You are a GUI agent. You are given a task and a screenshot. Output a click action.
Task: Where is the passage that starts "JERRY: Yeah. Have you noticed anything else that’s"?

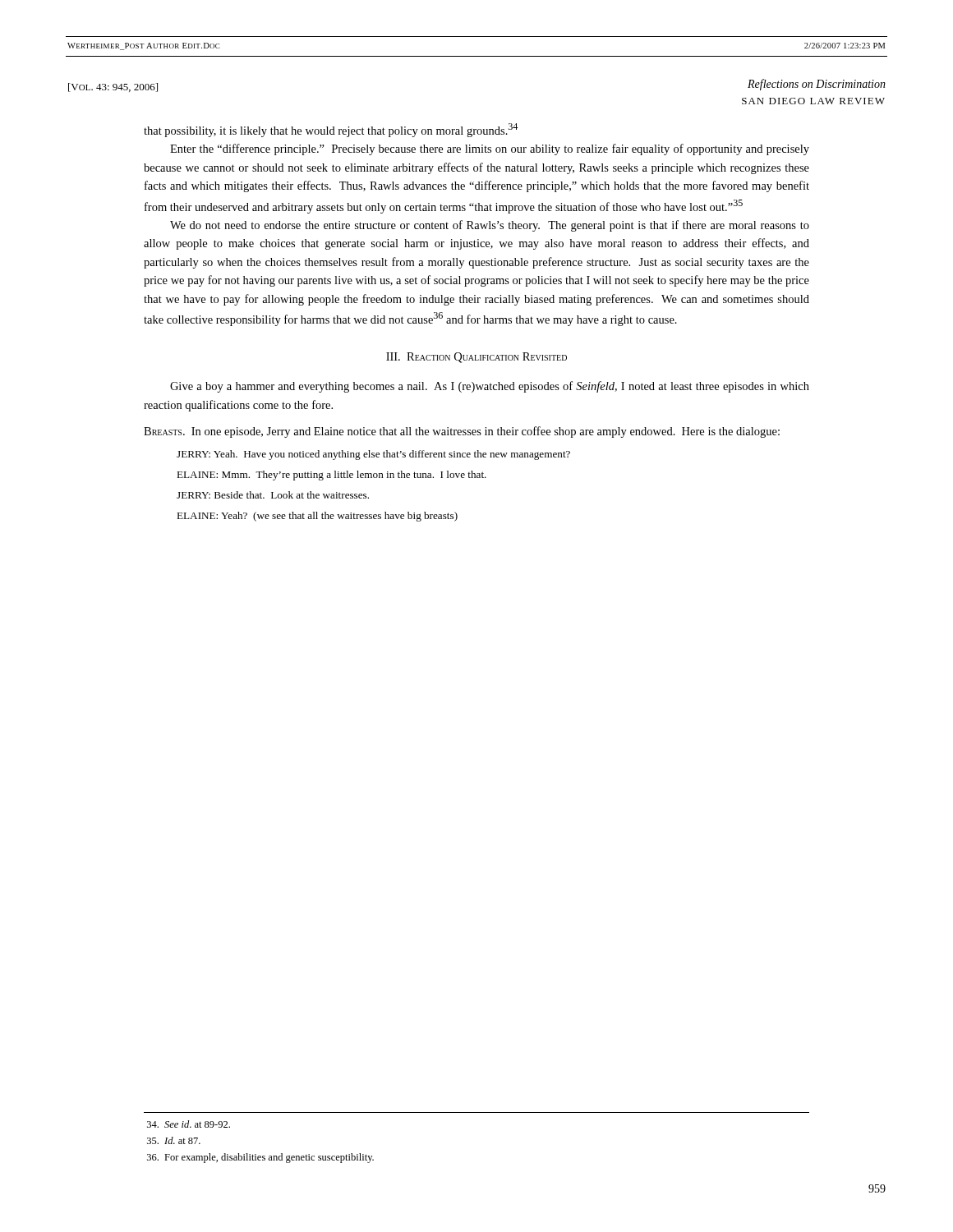point(374,453)
